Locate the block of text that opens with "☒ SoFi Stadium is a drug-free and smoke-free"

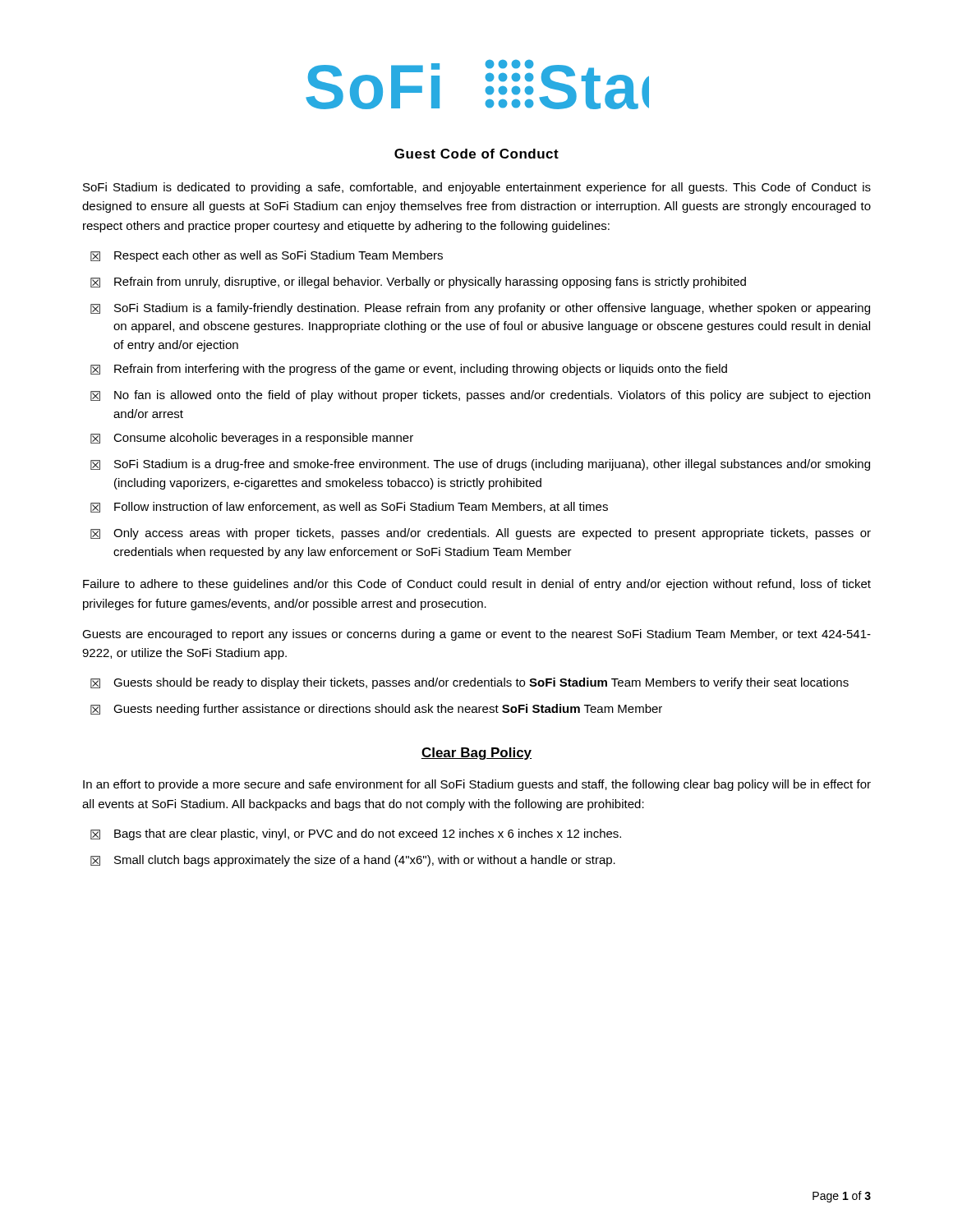coord(476,474)
